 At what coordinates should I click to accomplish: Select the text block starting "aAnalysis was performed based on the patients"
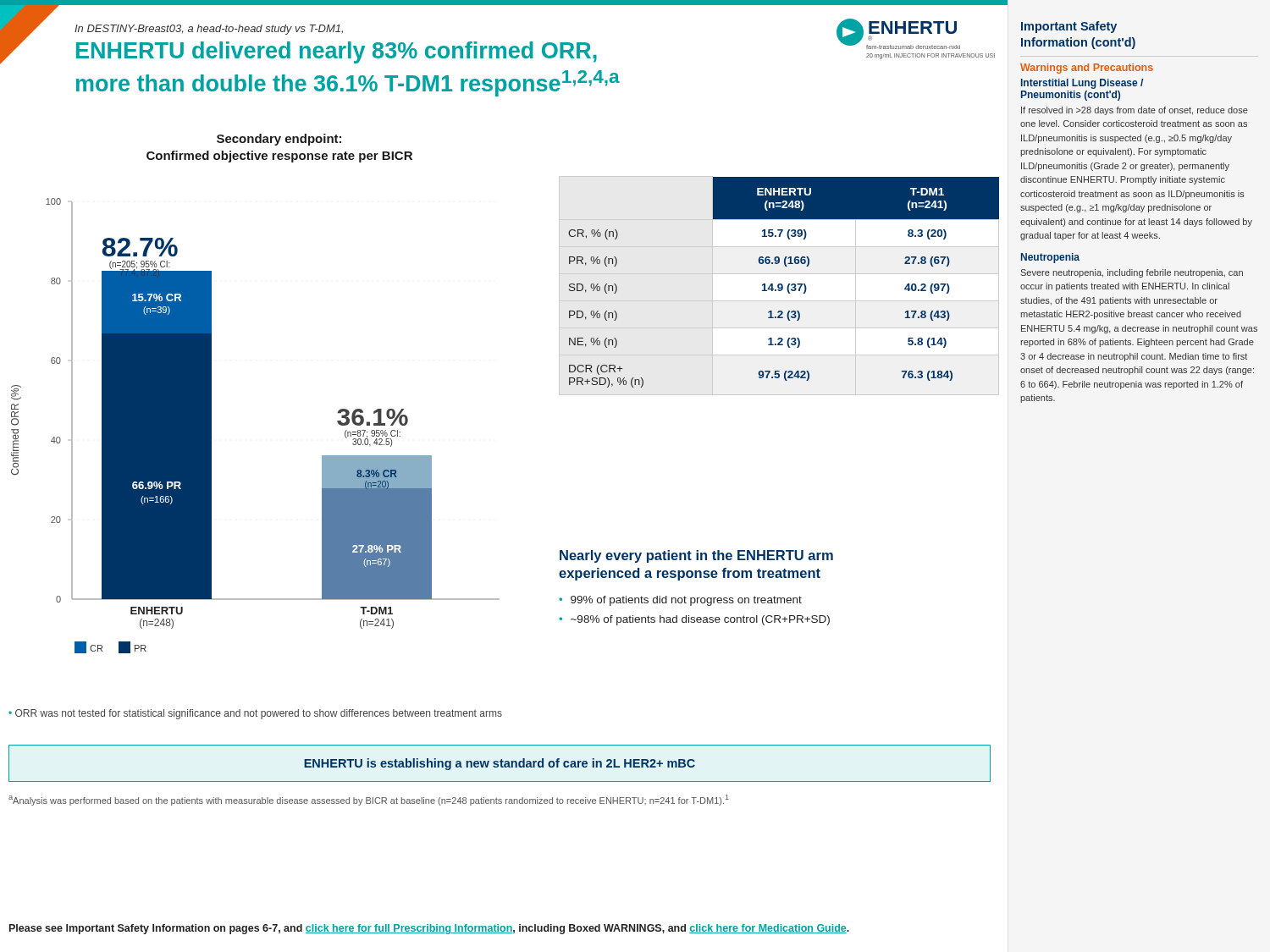[369, 799]
